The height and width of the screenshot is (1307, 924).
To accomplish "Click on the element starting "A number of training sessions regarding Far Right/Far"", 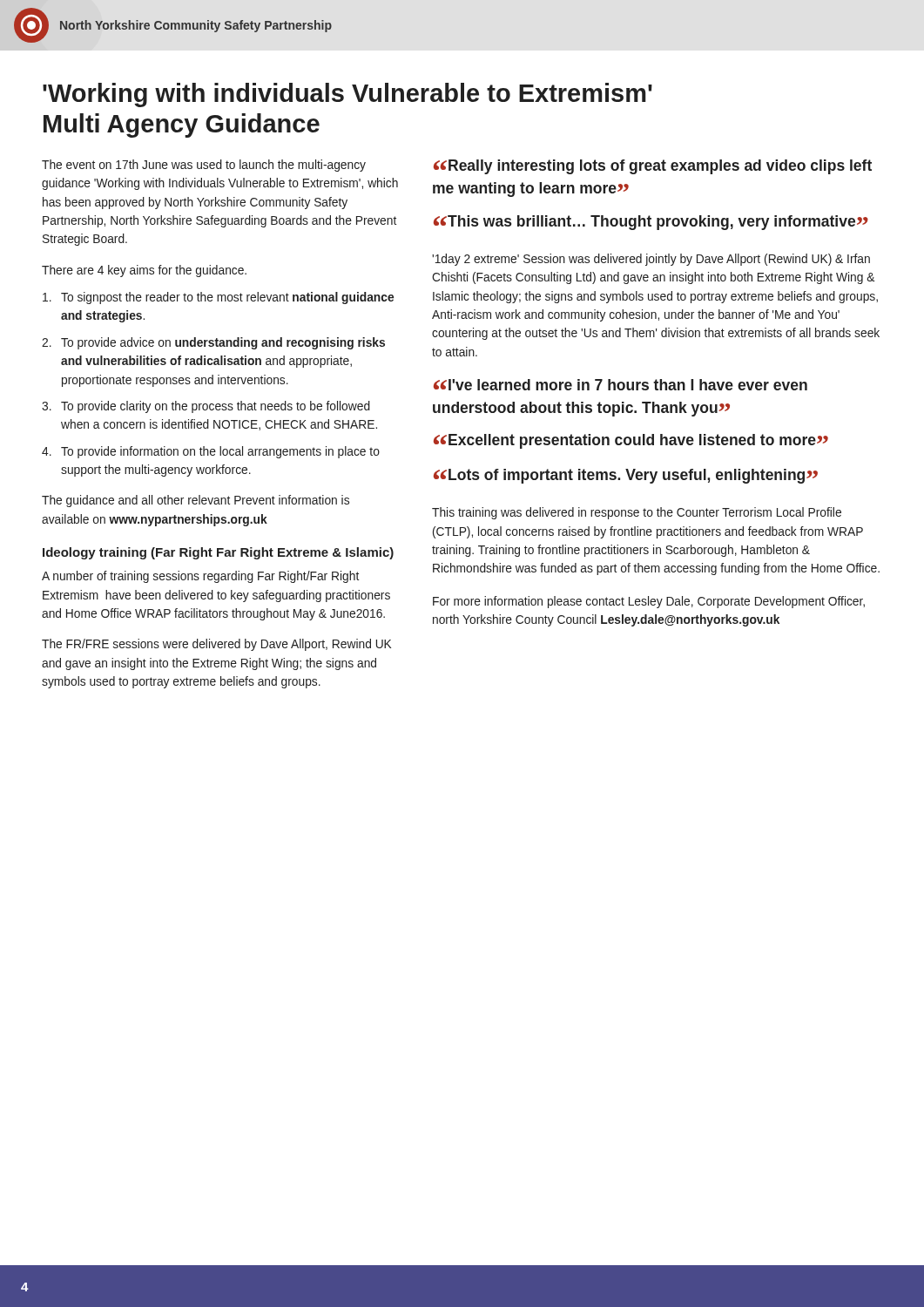I will point(216,595).
